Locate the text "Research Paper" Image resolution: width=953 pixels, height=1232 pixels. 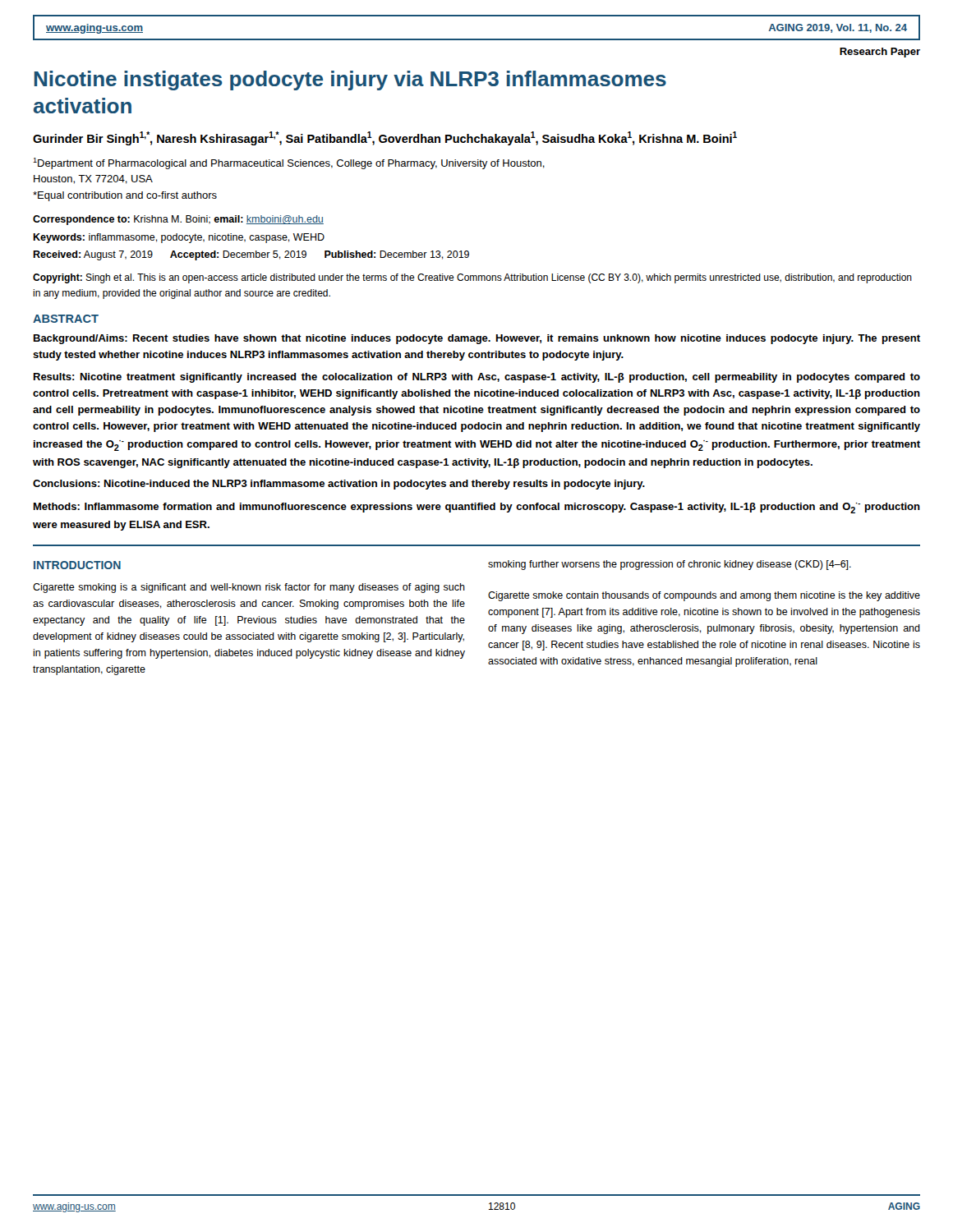tap(880, 51)
